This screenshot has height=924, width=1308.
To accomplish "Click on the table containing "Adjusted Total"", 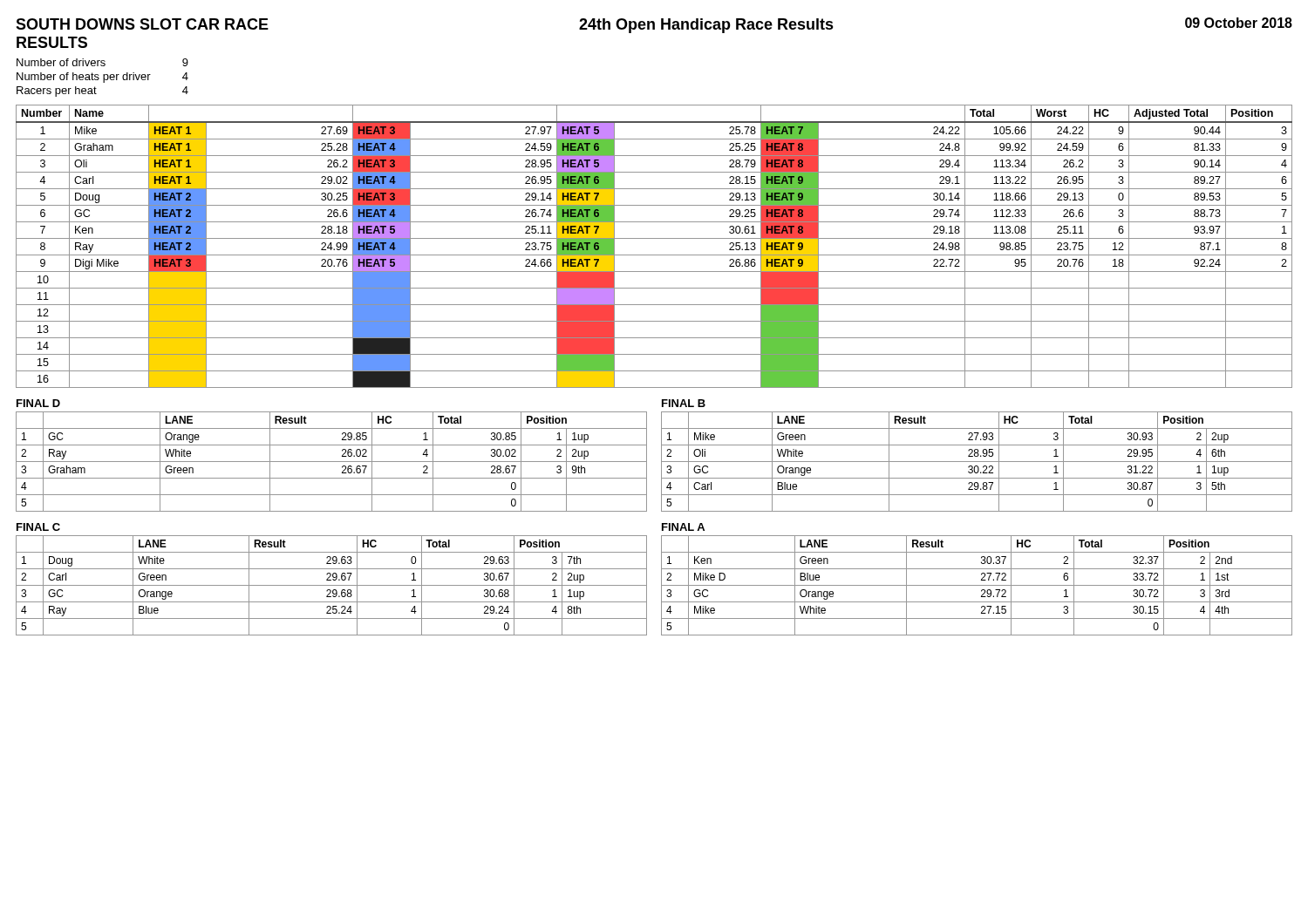I will [x=654, y=246].
